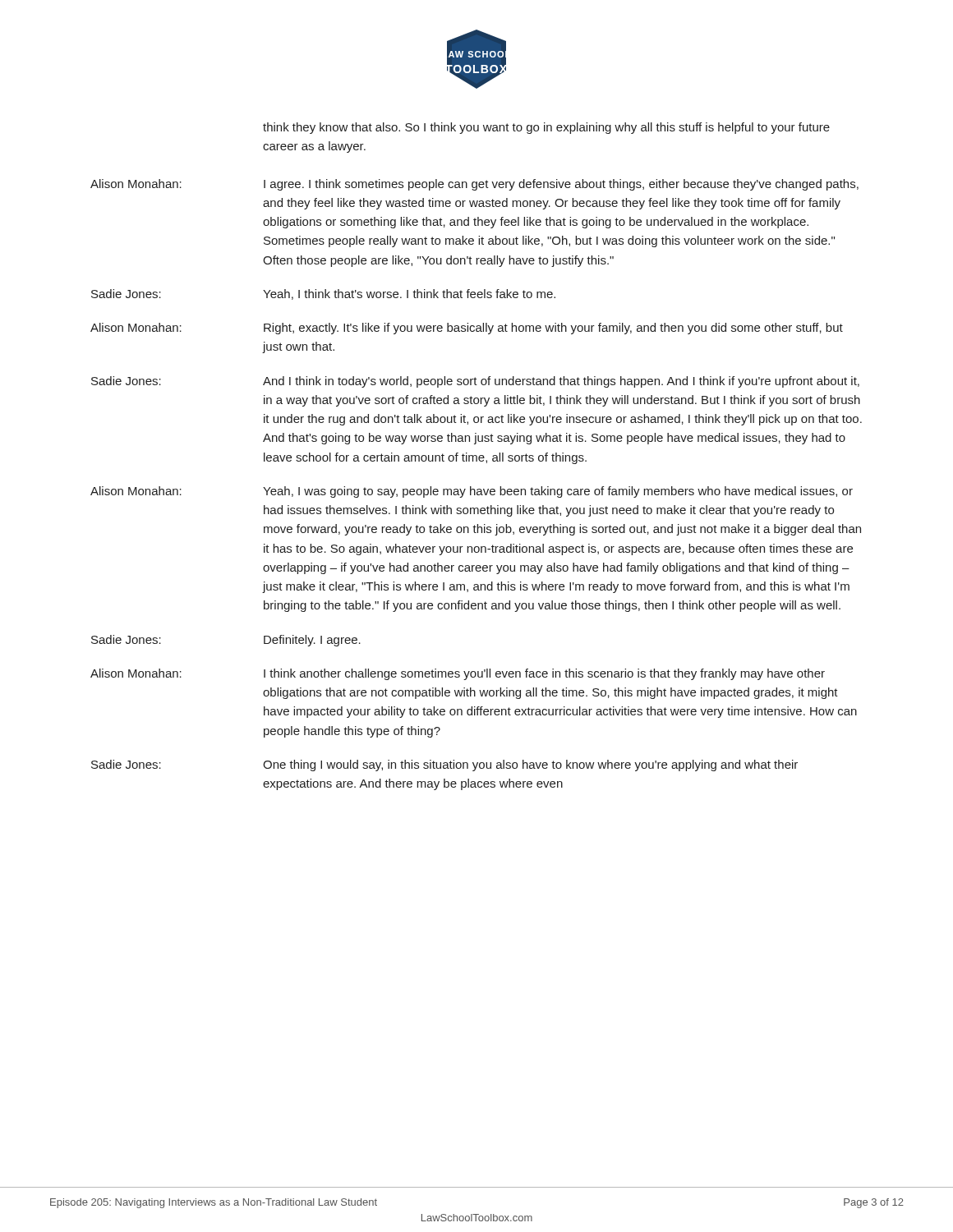Locate the element starting "Alison Monahan: Right, exactly. It's like"
Image resolution: width=953 pixels, height=1232 pixels.
pyautogui.click(x=476, y=337)
